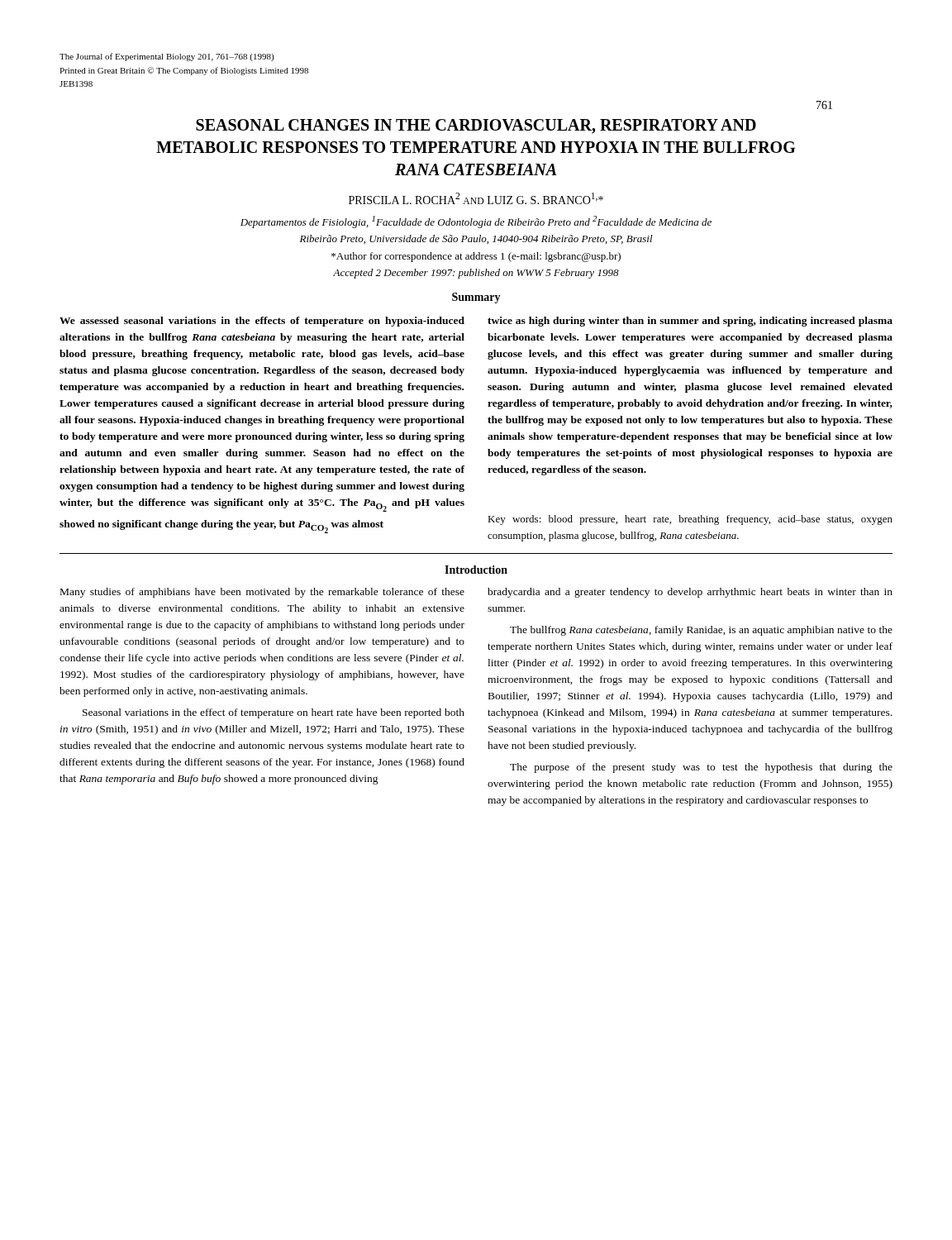952x1240 pixels.
Task: Where is the passage that starts "Departamentos de Fisiologia, 1Faculdade"?
Action: 476,229
